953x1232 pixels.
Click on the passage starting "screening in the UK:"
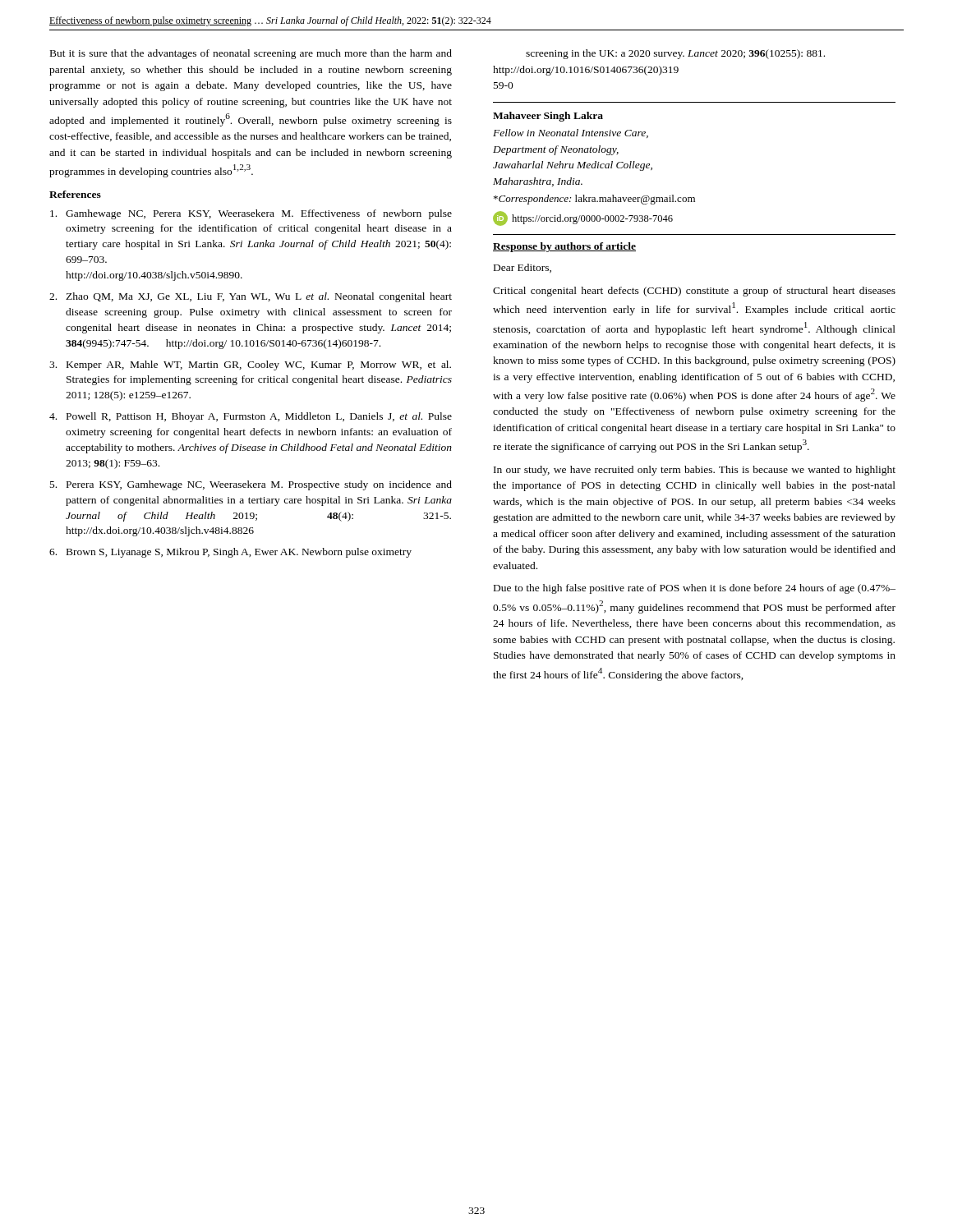click(675, 54)
